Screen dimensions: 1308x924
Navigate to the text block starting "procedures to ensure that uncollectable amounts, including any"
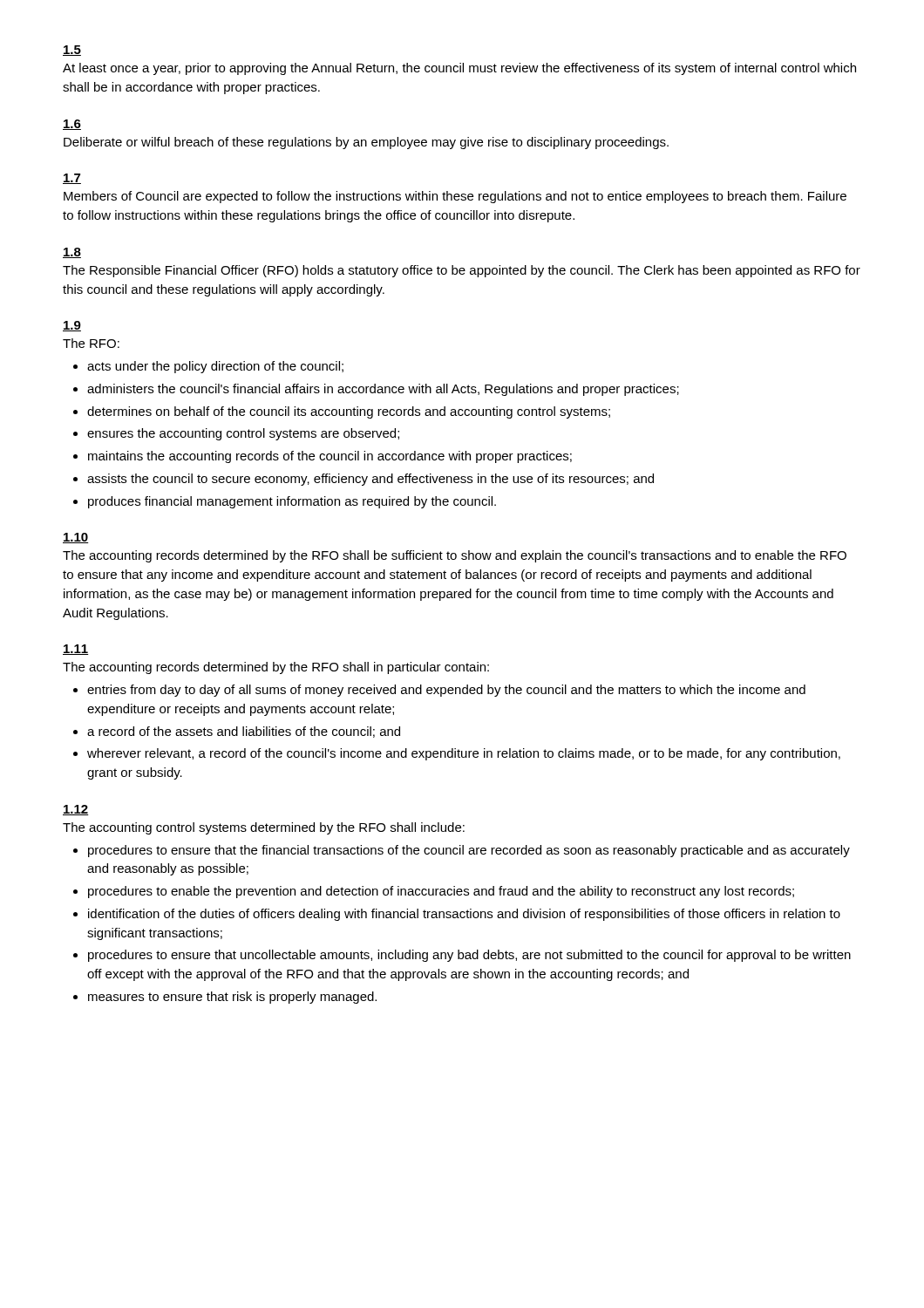coord(474,964)
